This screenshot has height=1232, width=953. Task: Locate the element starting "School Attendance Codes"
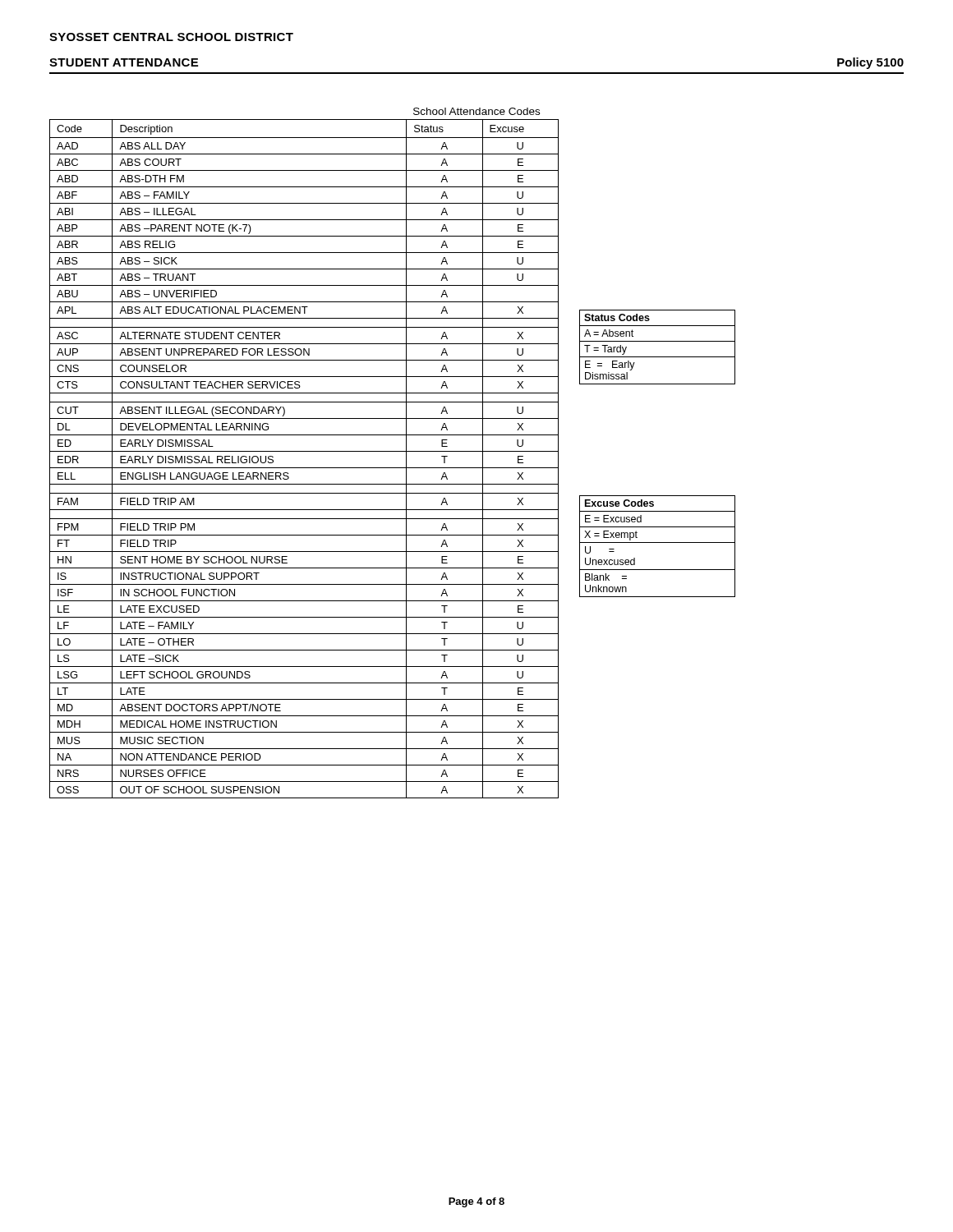click(476, 111)
